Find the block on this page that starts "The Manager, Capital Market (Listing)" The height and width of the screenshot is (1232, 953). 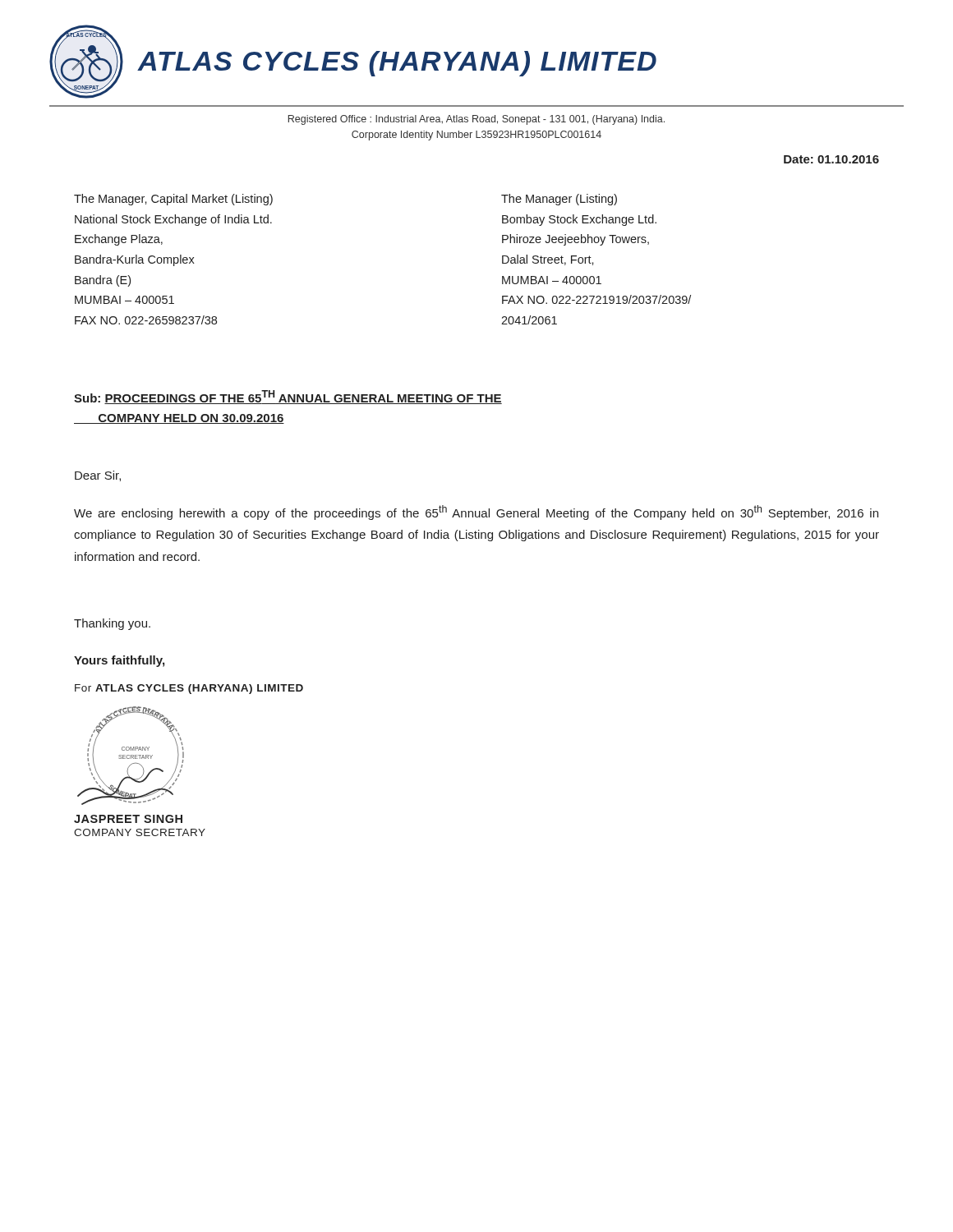tap(174, 259)
